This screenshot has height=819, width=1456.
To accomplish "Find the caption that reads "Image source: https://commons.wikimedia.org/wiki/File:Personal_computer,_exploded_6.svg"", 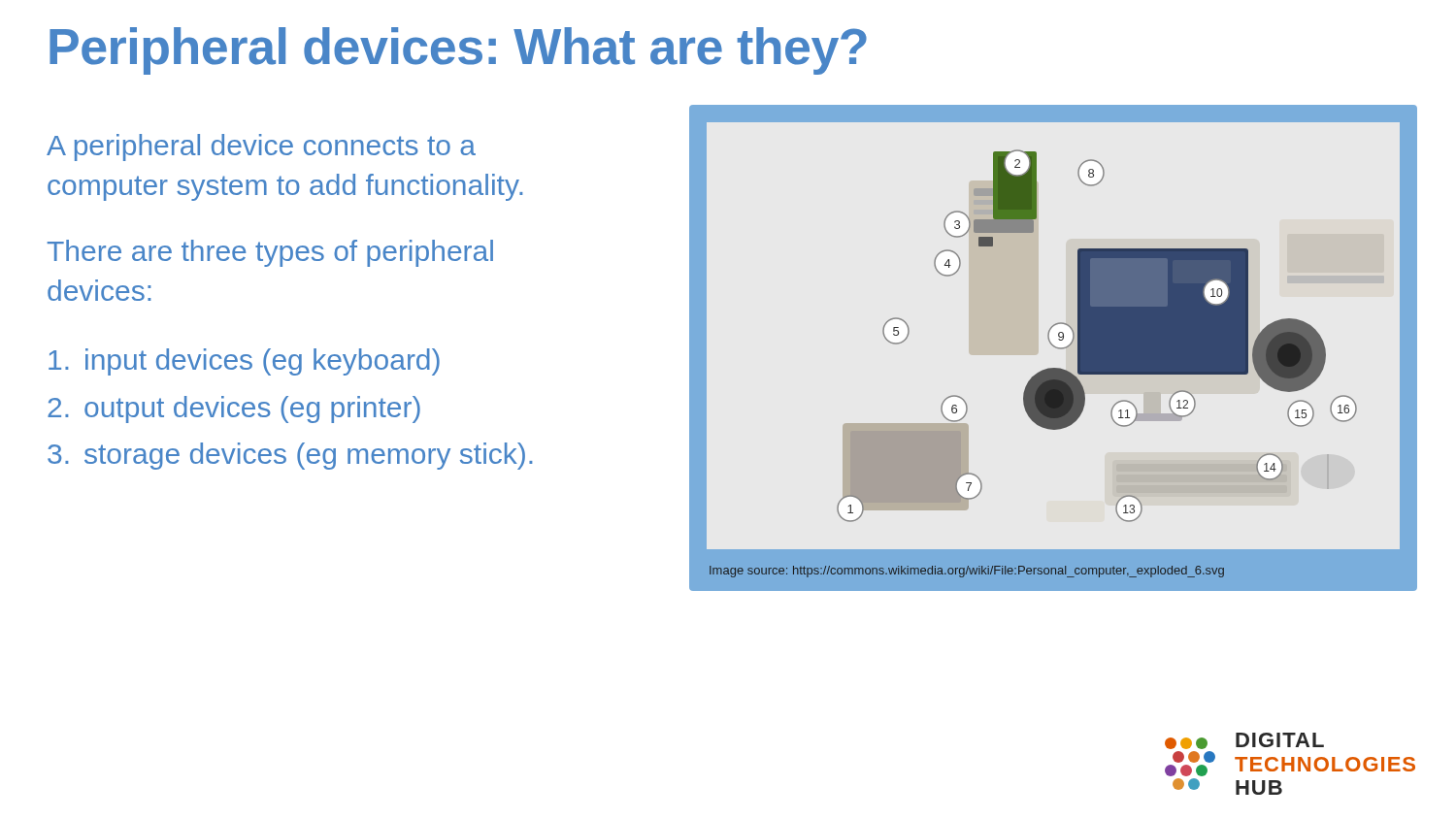I will [x=967, y=570].
